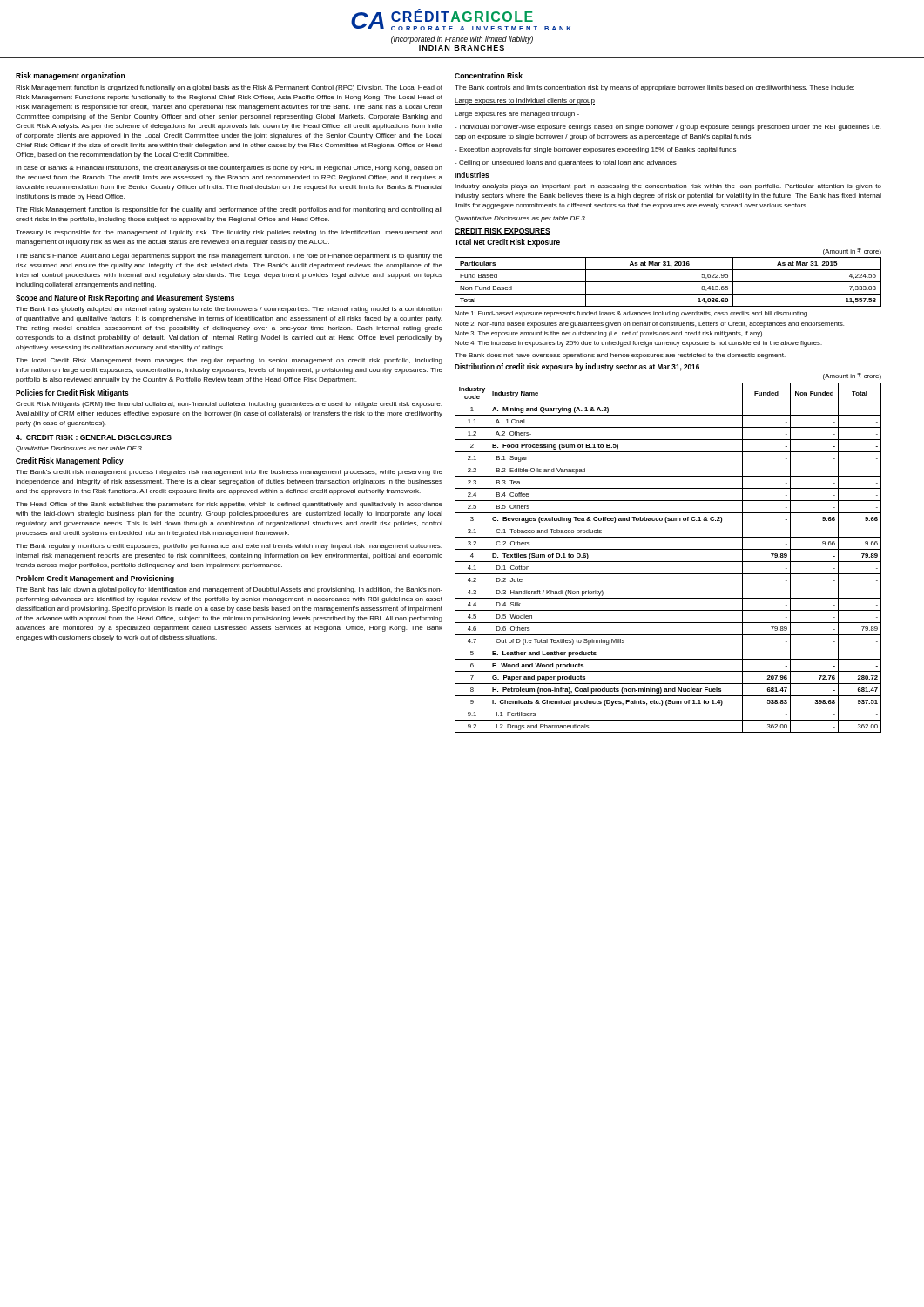Image resolution: width=924 pixels, height=1307 pixels.
Task: Navigate to the block starting "Quantitative Disclosures as per table DF"
Action: pos(520,219)
